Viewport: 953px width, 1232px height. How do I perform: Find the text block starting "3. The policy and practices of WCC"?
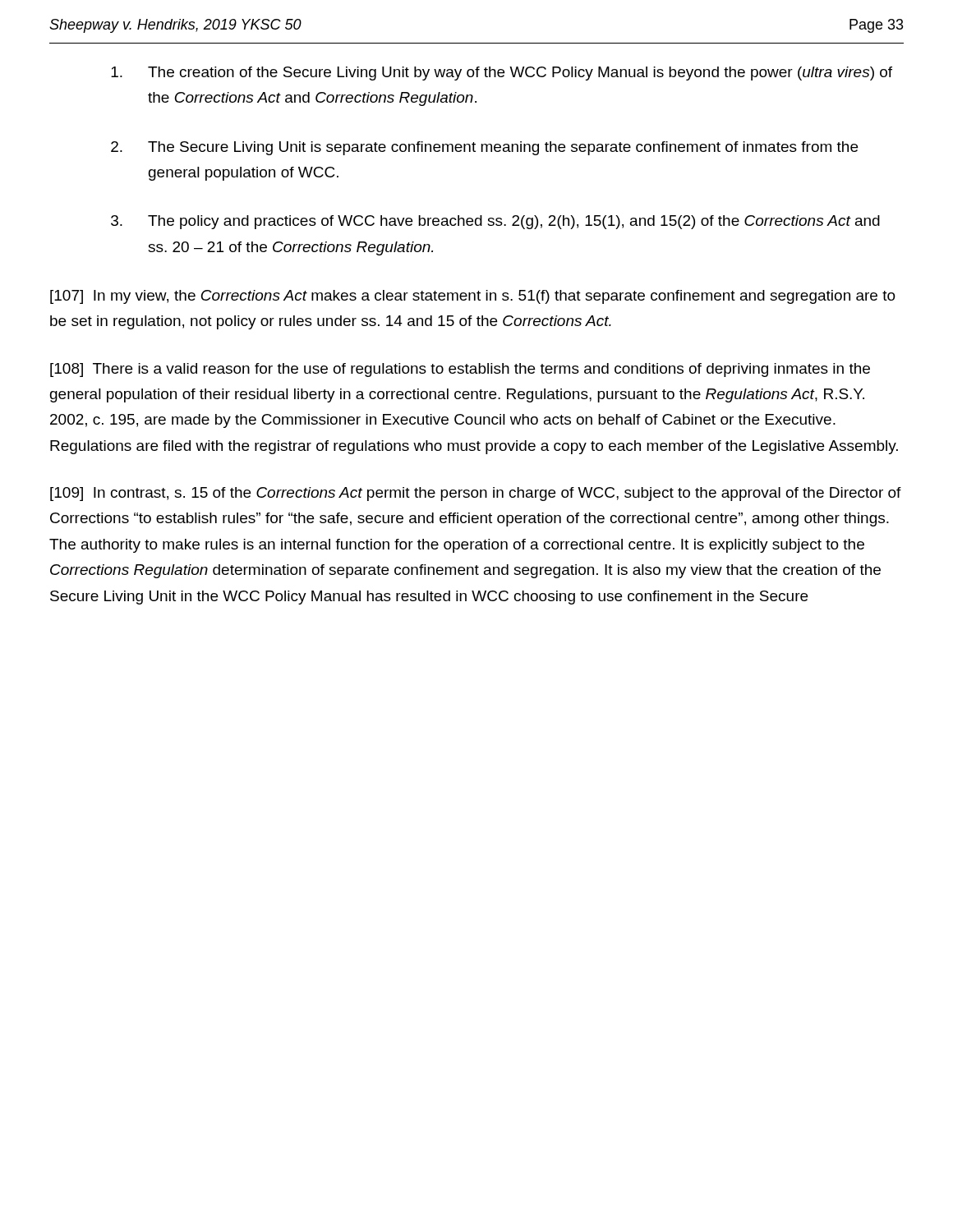point(476,234)
